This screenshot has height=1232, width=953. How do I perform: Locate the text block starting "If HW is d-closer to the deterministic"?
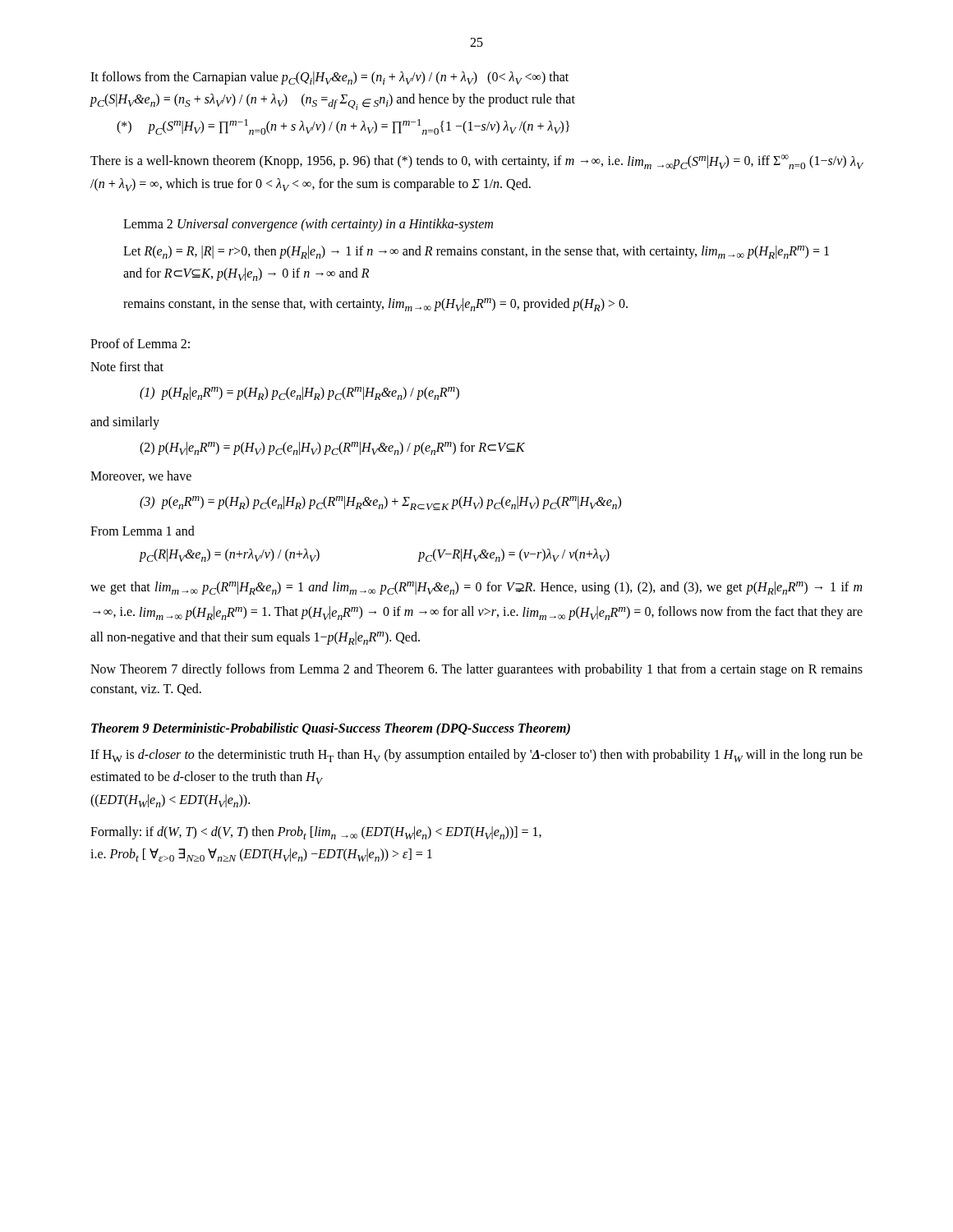point(476,756)
